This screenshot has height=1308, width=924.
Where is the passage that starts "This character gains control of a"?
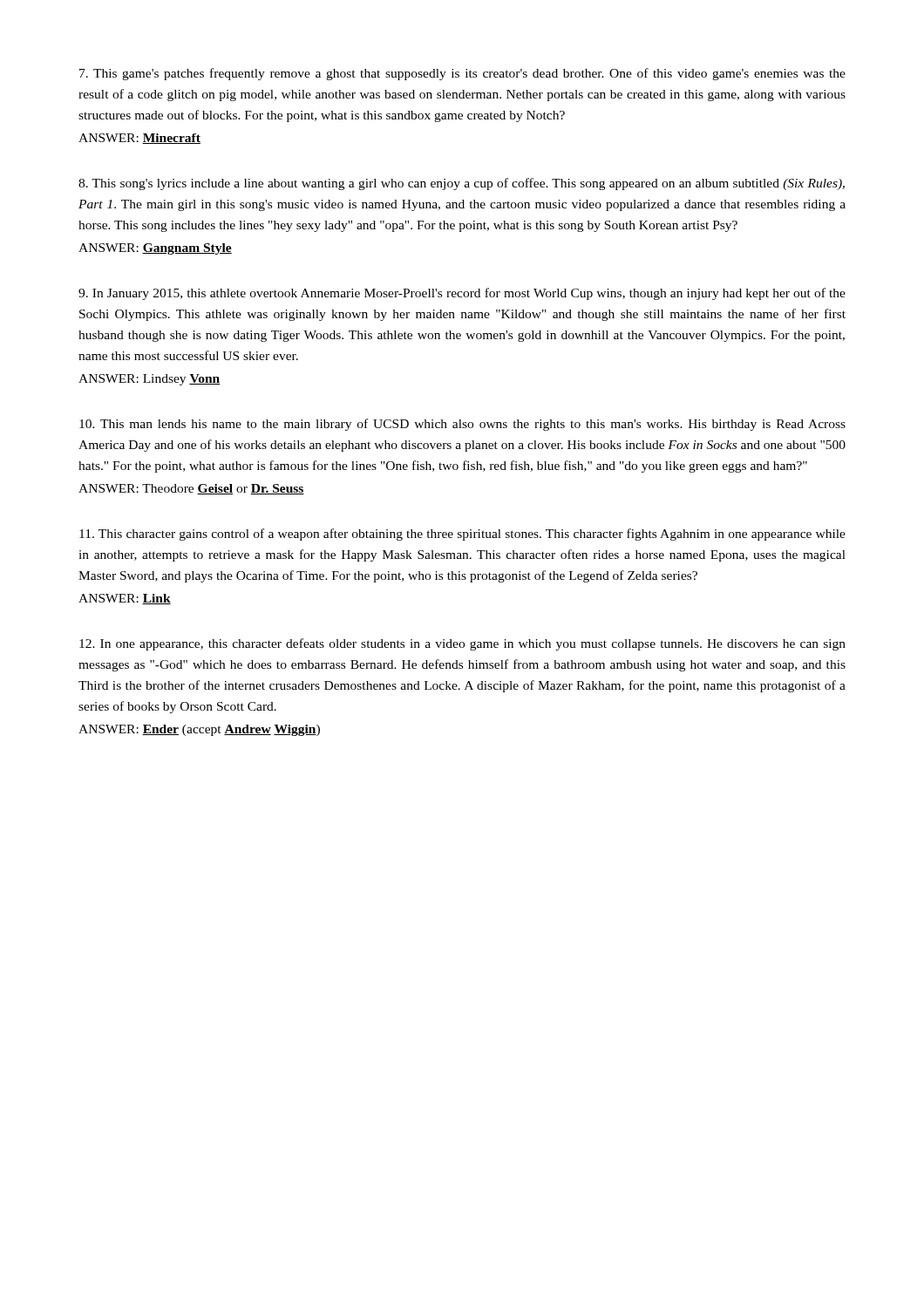pos(462,568)
